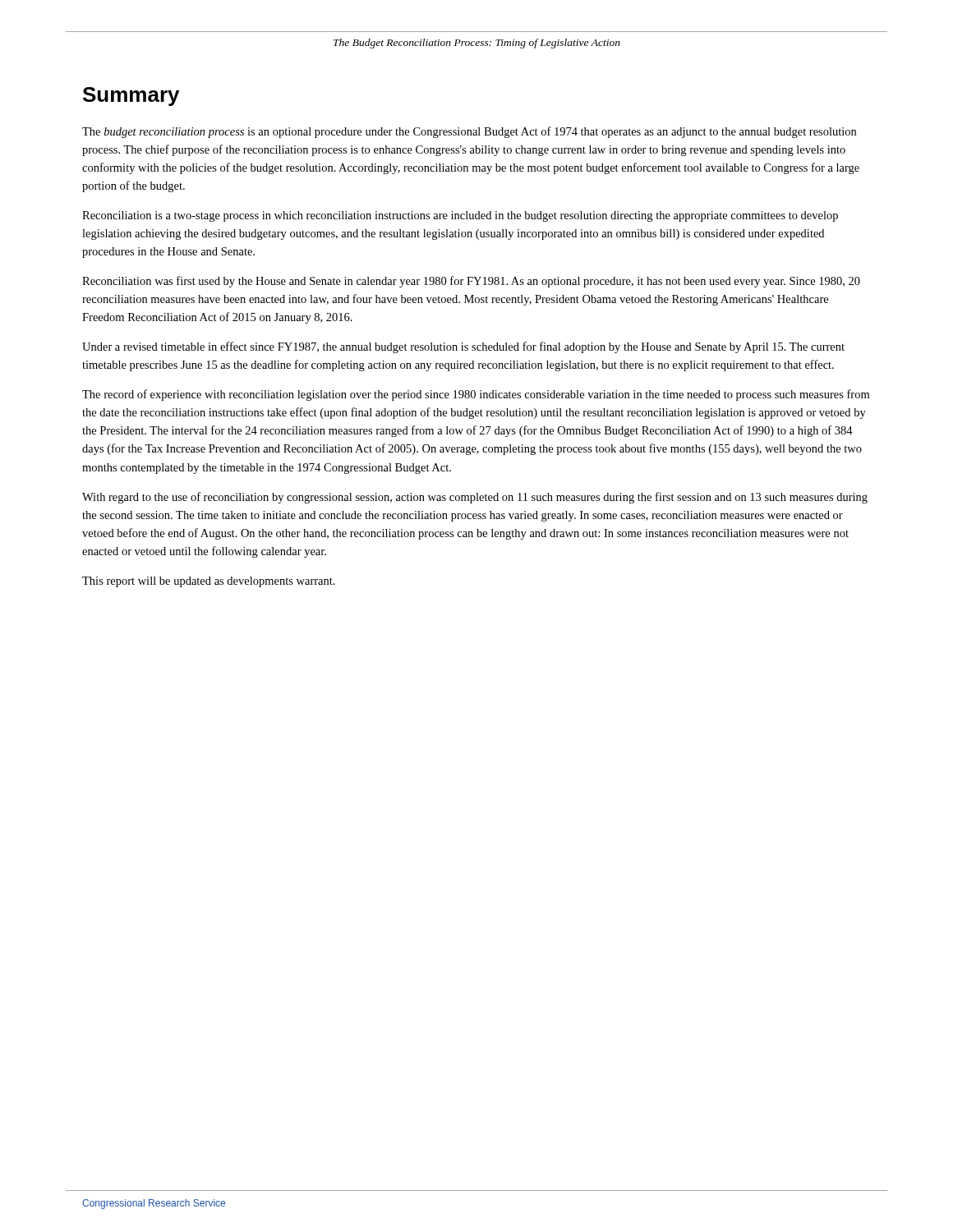The width and height of the screenshot is (953, 1232).
Task: Select the text block that says "The record of experience with reconciliation legislation over"
Action: click(476, 431)
